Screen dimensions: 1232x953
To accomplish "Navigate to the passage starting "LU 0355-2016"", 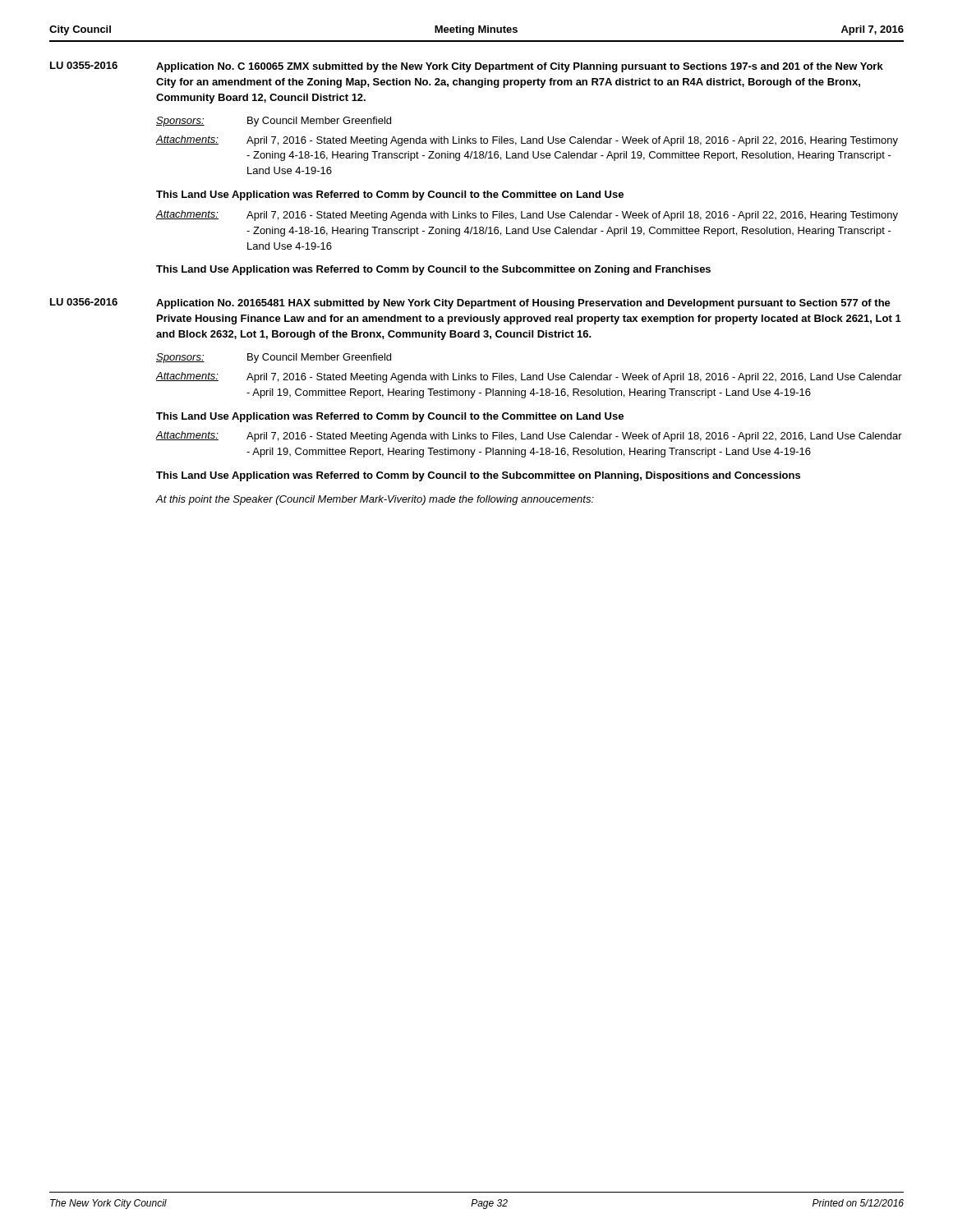I will [83, 65].
